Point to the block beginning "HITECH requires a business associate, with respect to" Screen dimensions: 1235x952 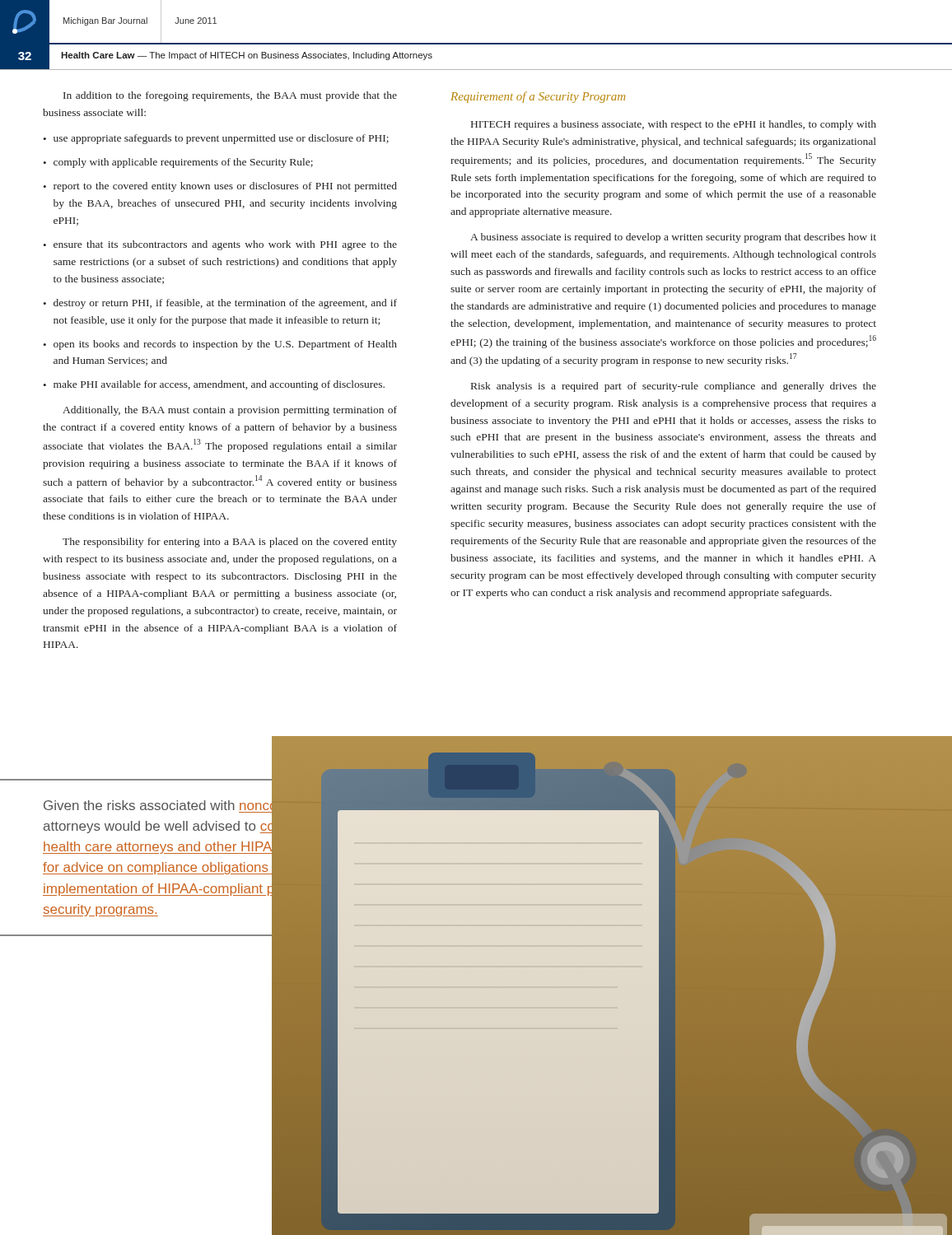tap(663, 169)
